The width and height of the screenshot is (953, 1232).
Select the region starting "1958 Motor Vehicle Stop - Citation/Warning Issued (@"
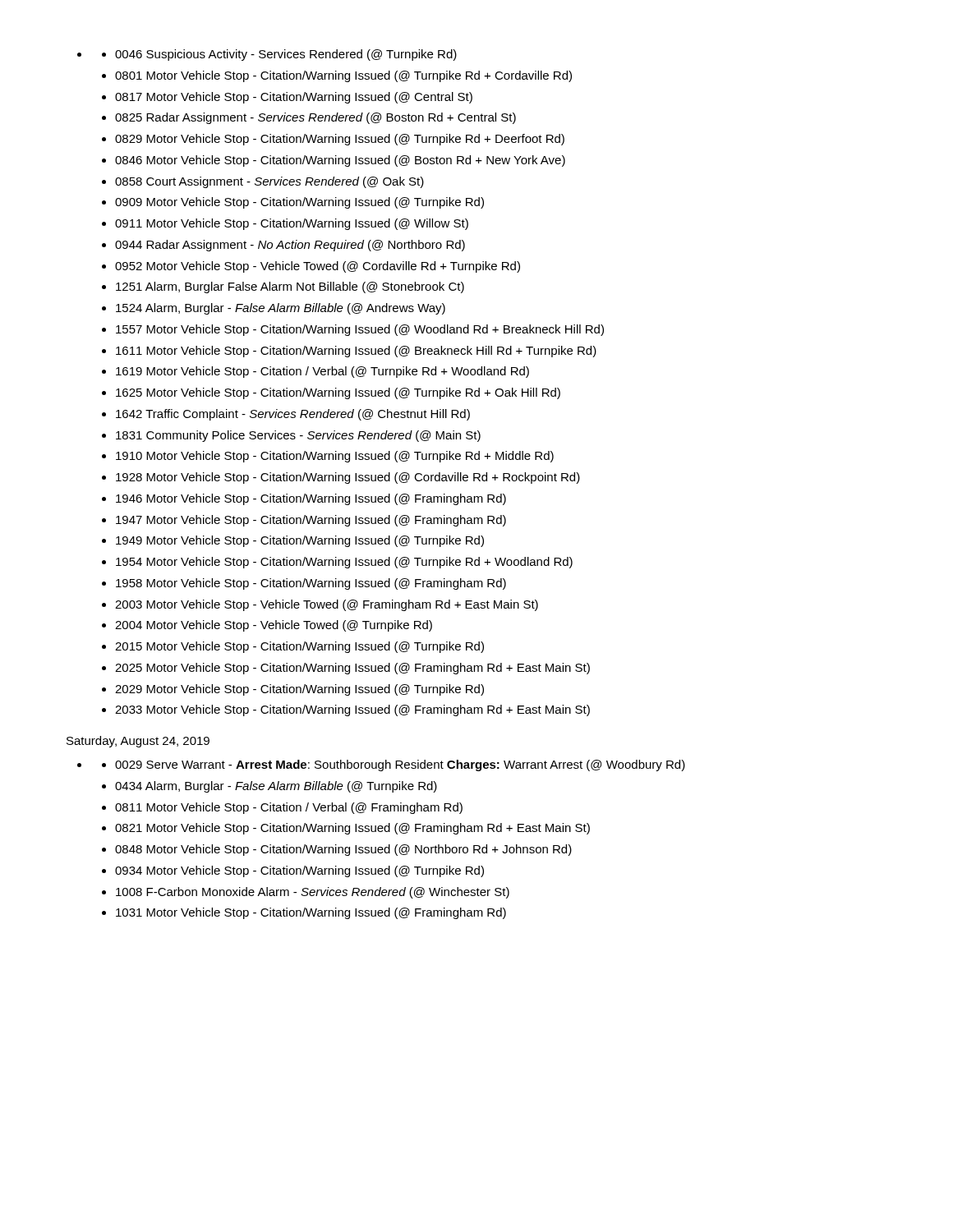(311, 583)
